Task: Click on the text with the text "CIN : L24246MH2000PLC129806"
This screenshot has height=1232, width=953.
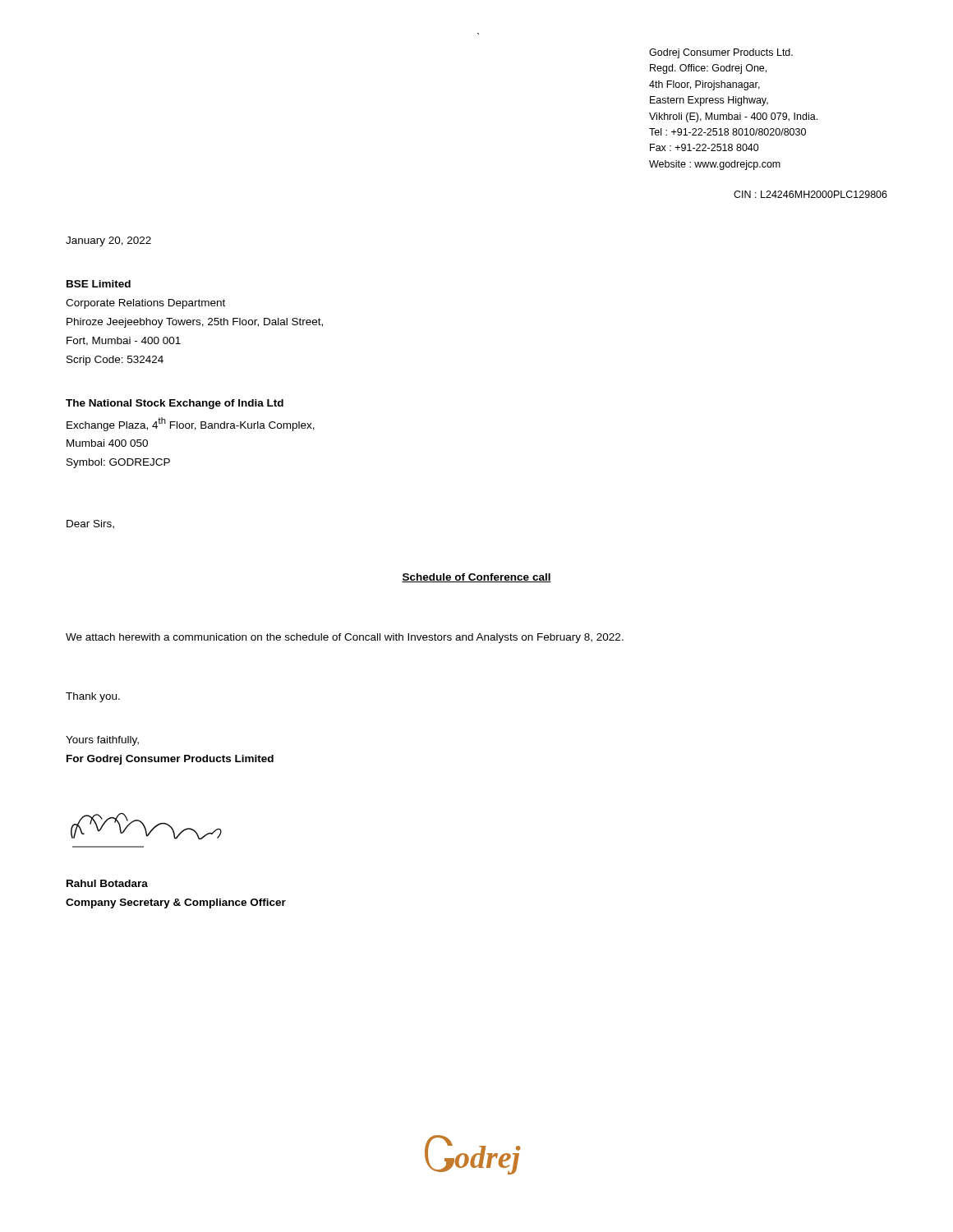Action: (810, 195)
